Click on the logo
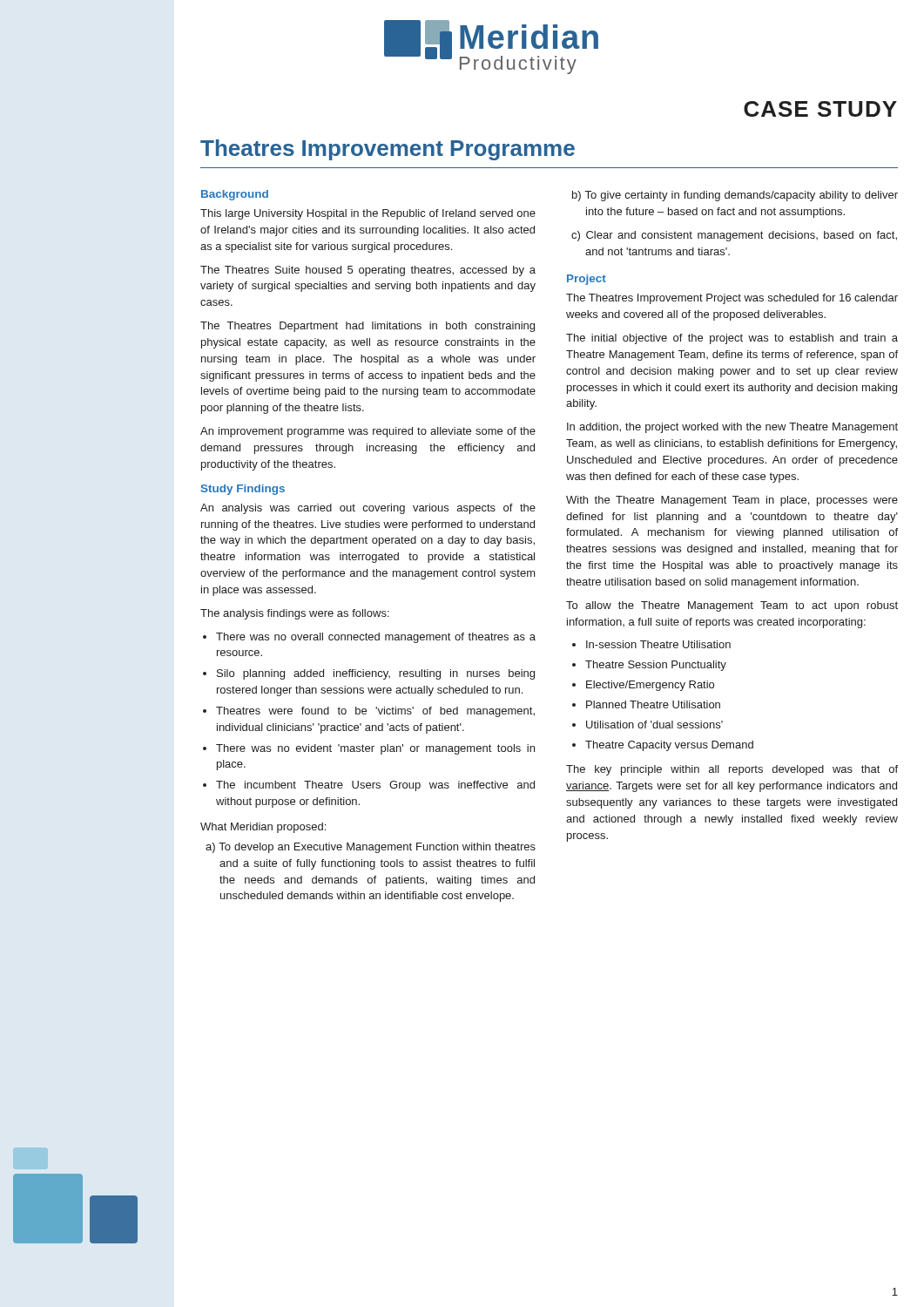Screen dimensions: 1307x924 (x=549, y=56)
